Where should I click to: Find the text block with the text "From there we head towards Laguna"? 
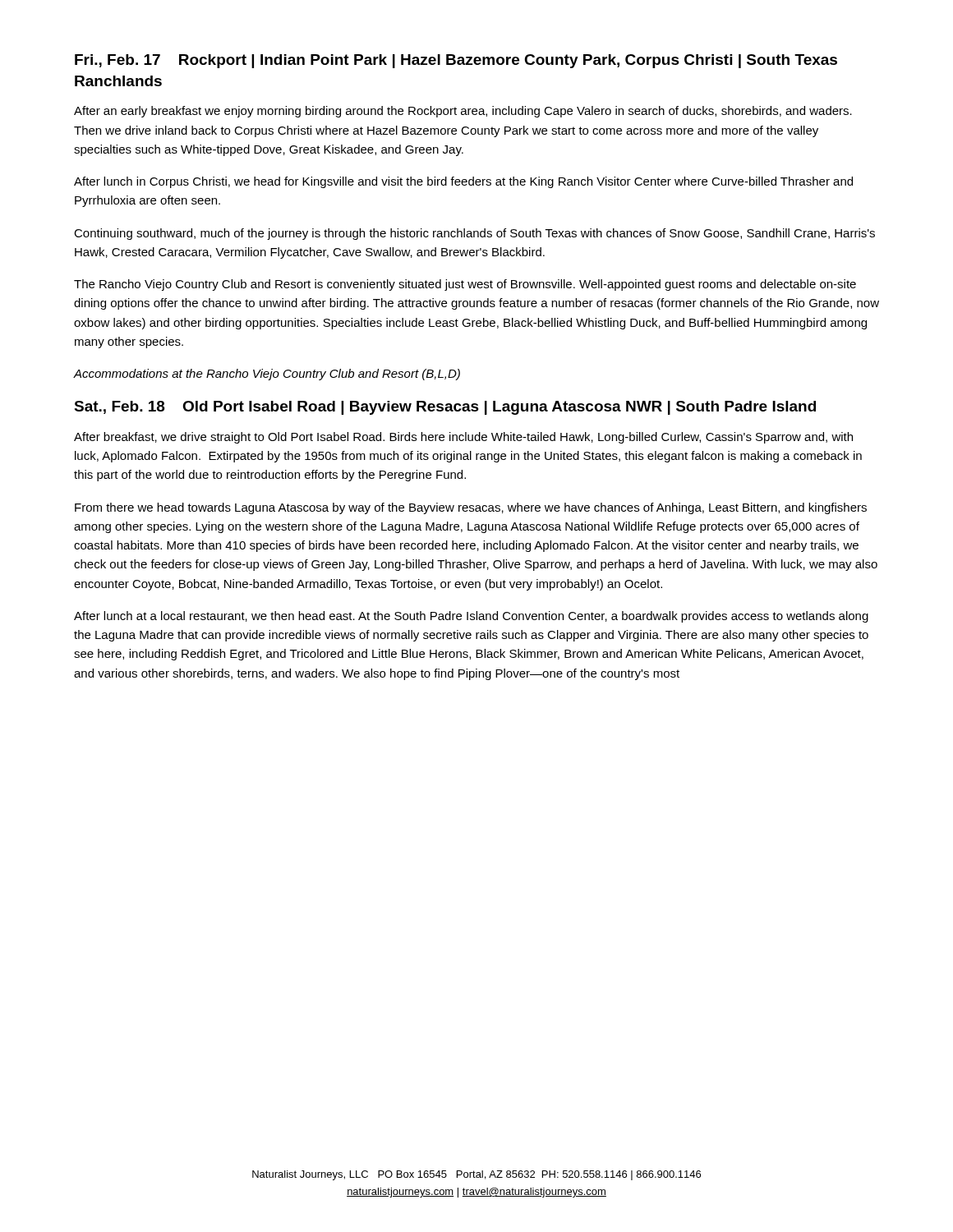point(476,545)
